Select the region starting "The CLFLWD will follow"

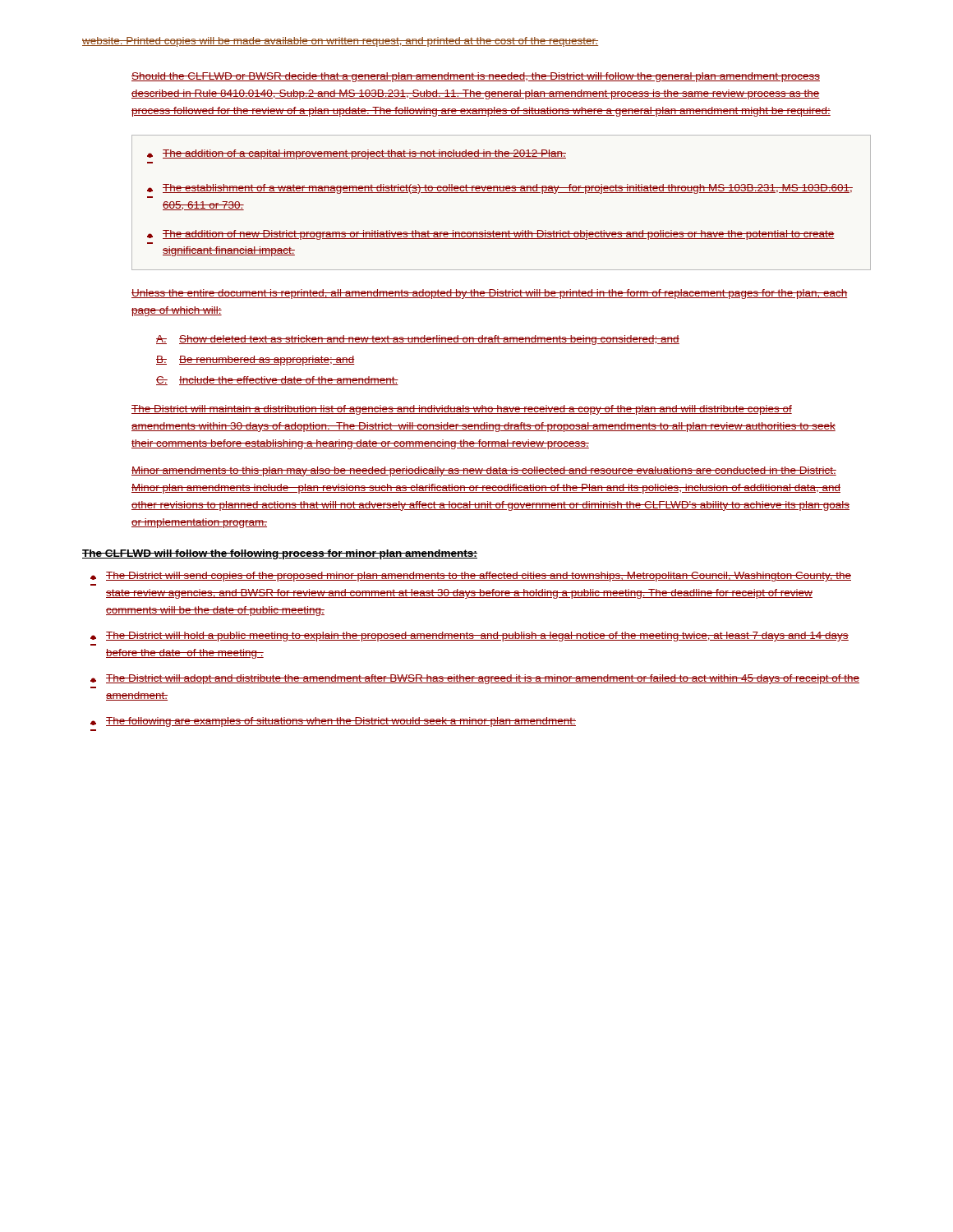click(x=280, y=554)
